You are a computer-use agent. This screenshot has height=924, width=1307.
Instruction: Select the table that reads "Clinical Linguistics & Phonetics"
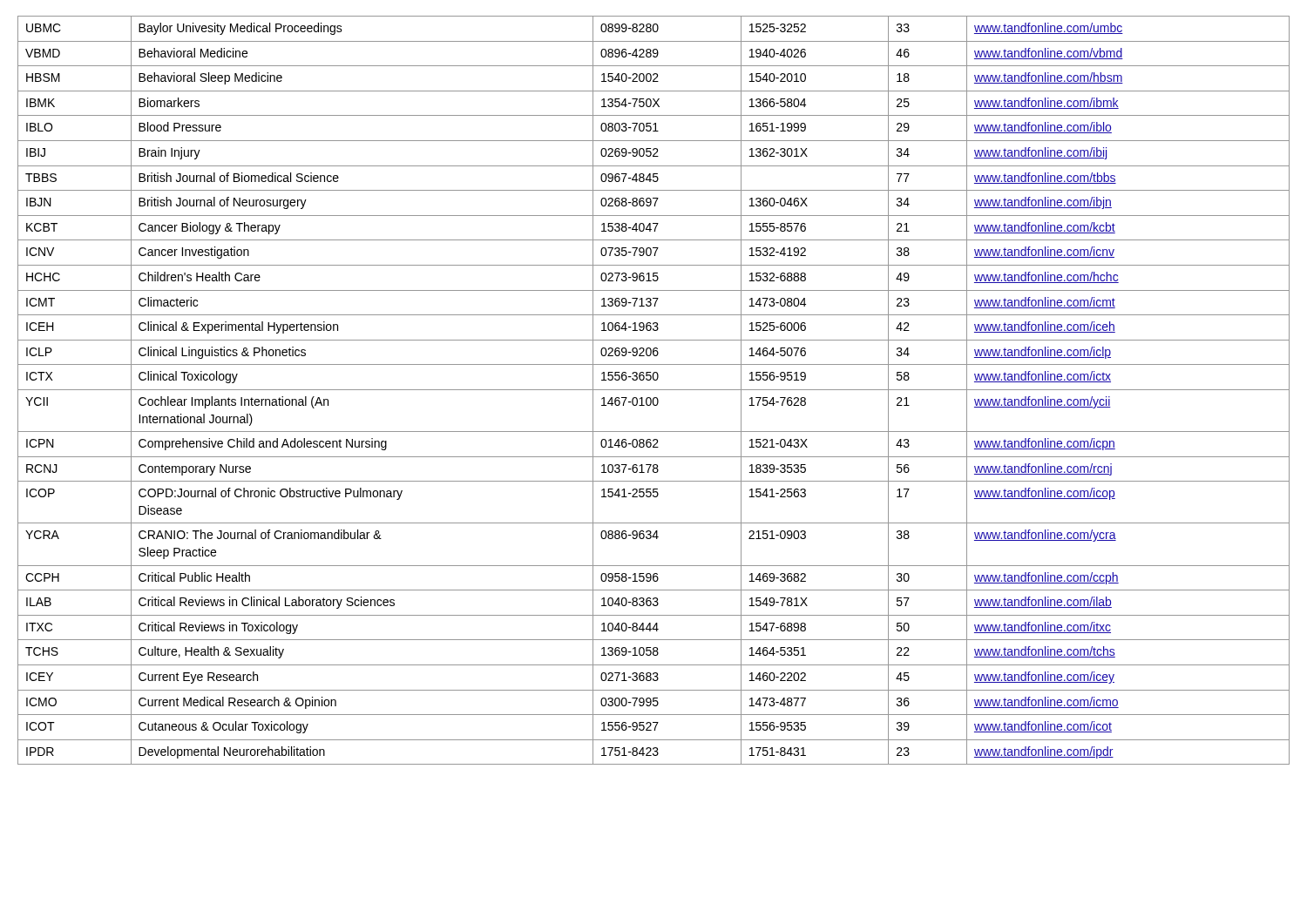654,390
